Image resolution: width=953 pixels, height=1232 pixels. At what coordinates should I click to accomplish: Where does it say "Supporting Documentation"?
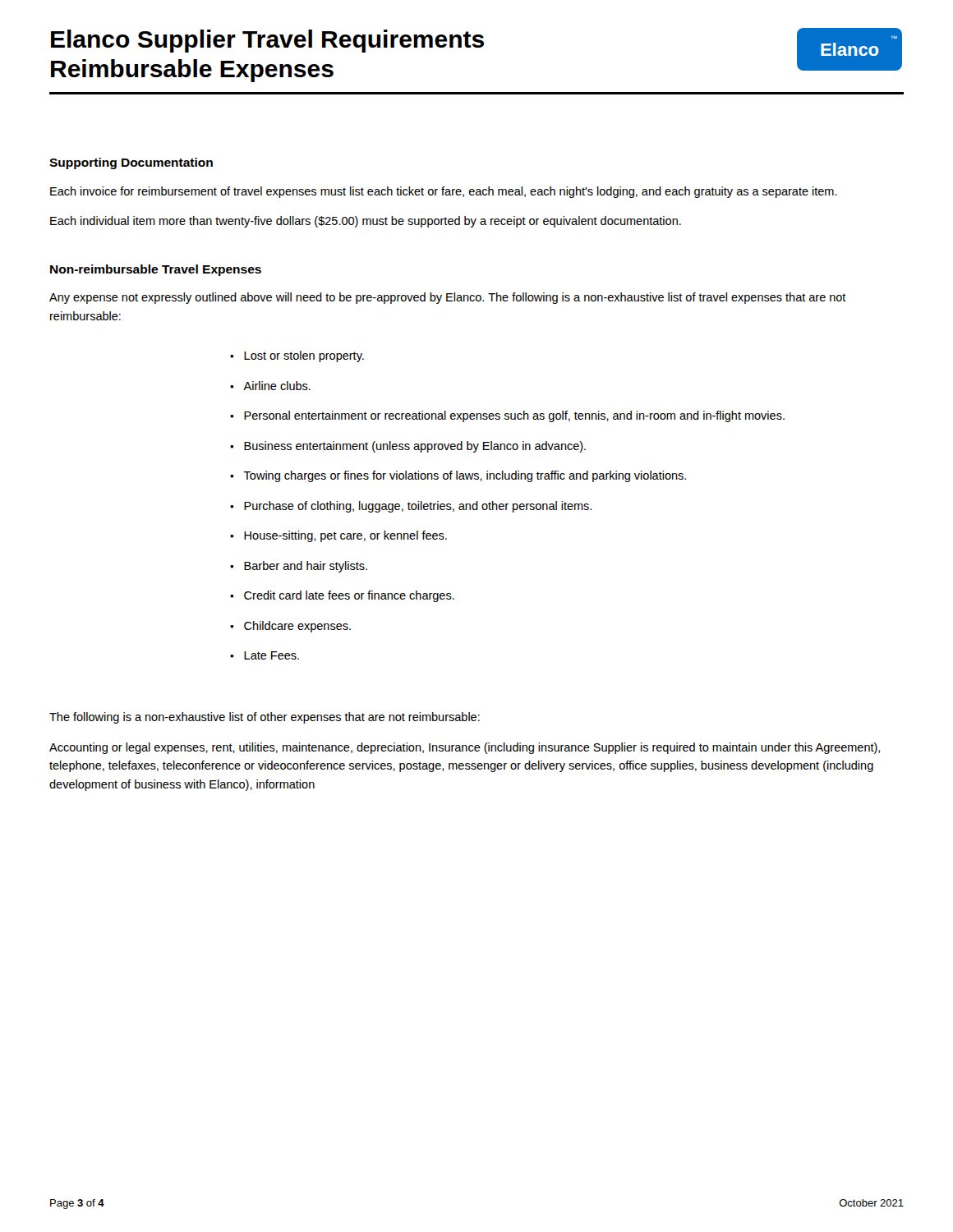click(131, 163)
